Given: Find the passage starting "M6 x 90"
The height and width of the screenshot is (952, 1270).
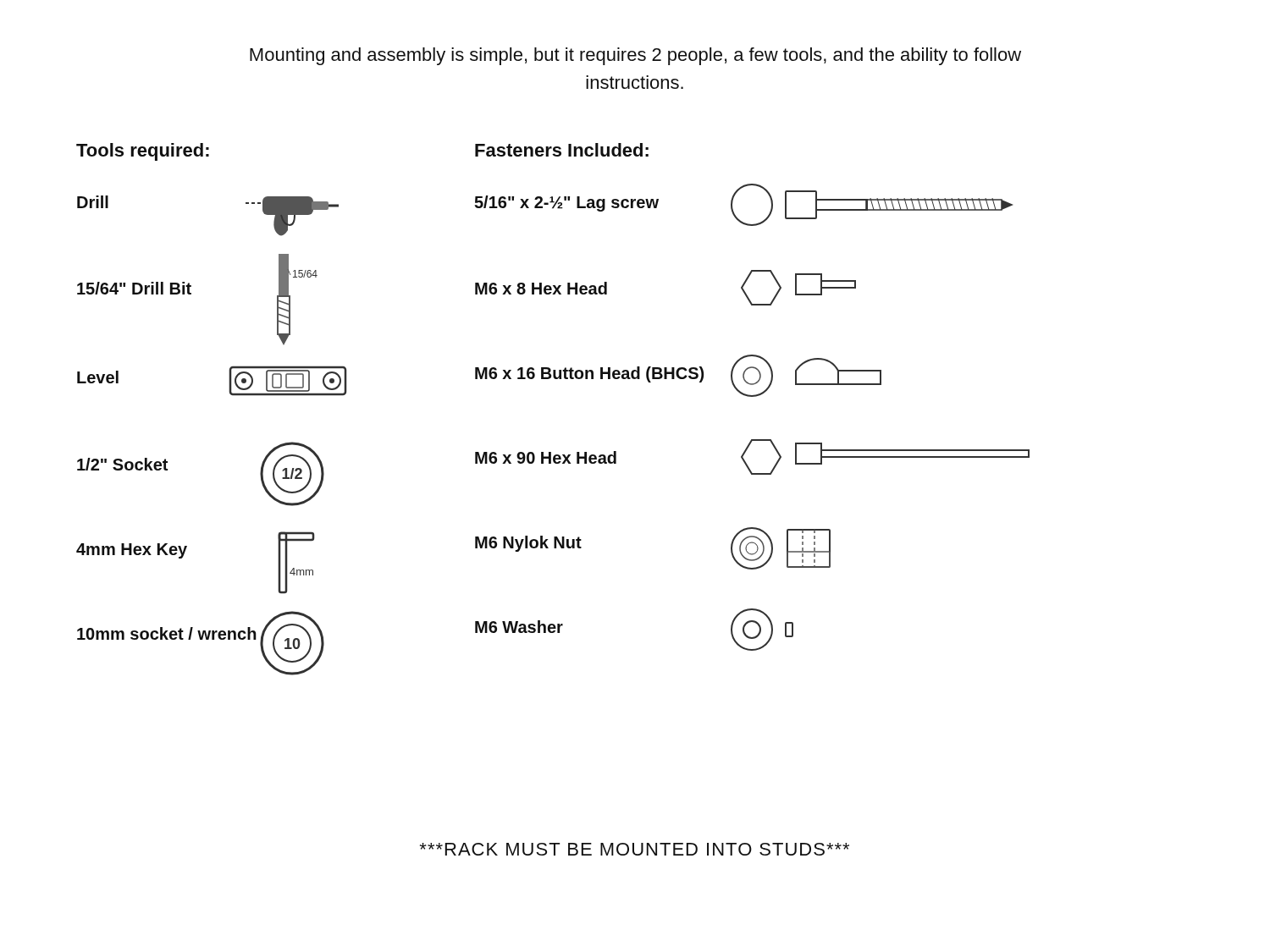Looking at the screenshot, I should [546, 458].
